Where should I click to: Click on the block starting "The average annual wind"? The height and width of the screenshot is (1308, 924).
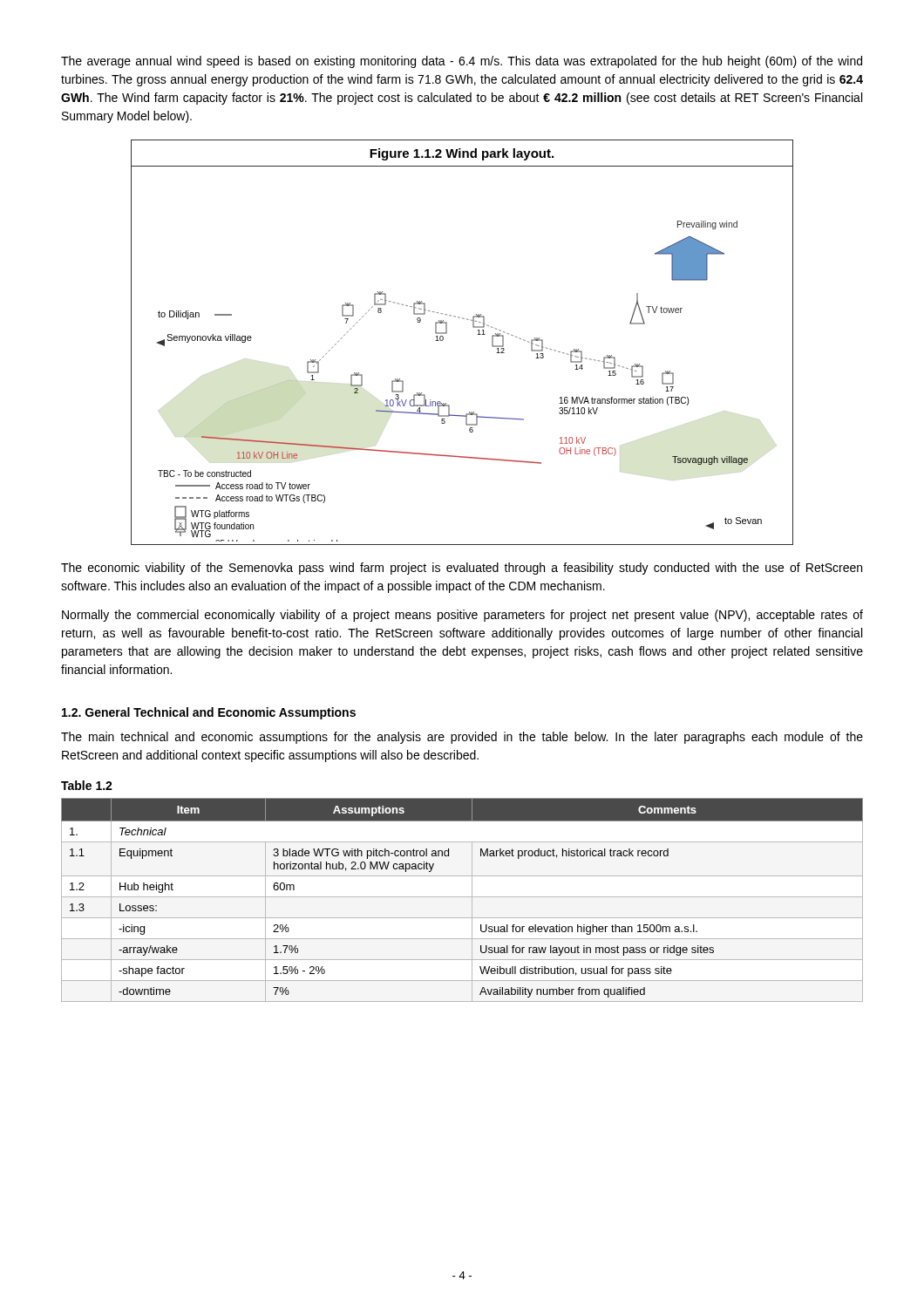(462, 88)
